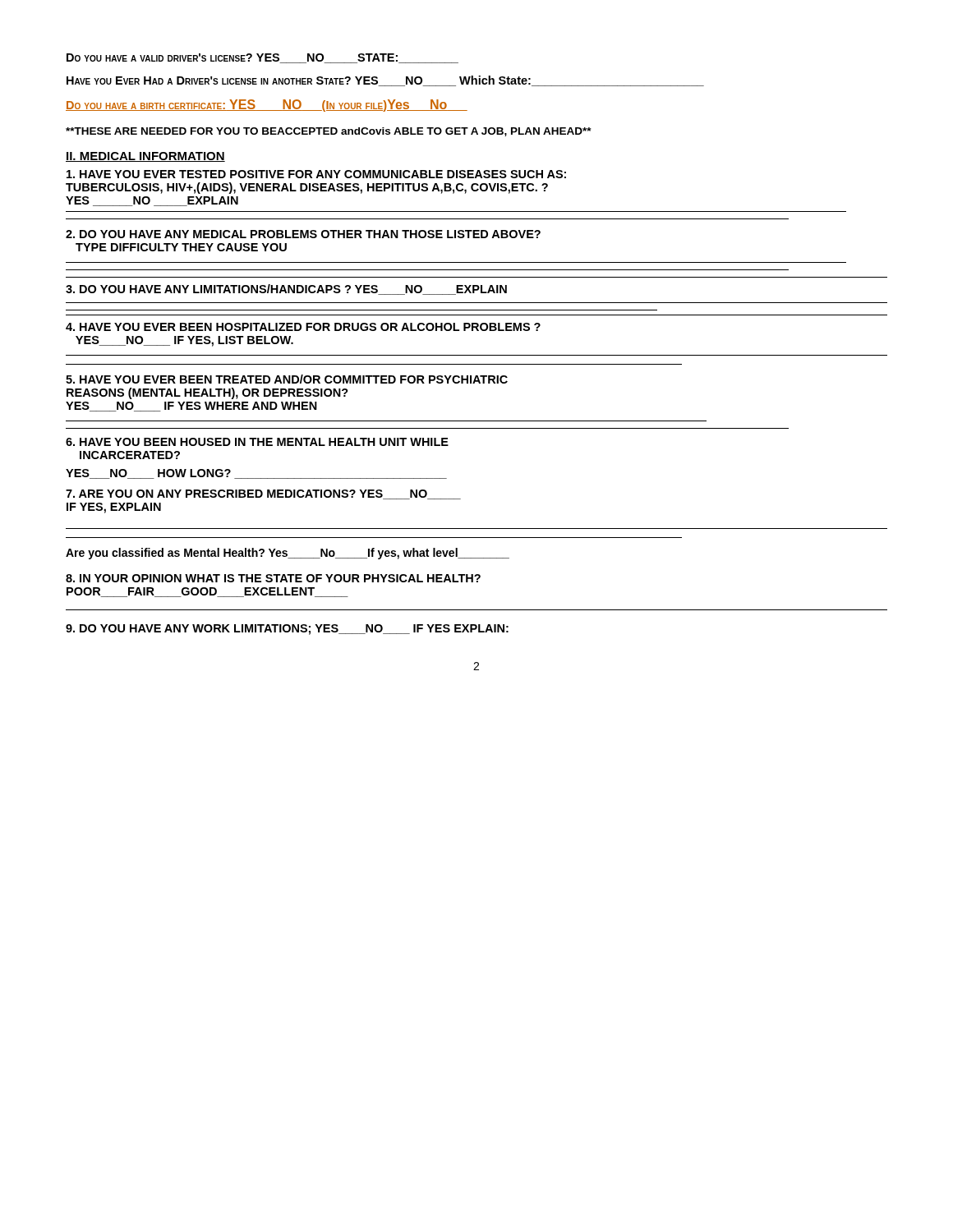Locate the text block that says "DO YOU HAVE ANY WORK LIMITATIONS;"
This screenshot has height=1232, width=953.
288,629
